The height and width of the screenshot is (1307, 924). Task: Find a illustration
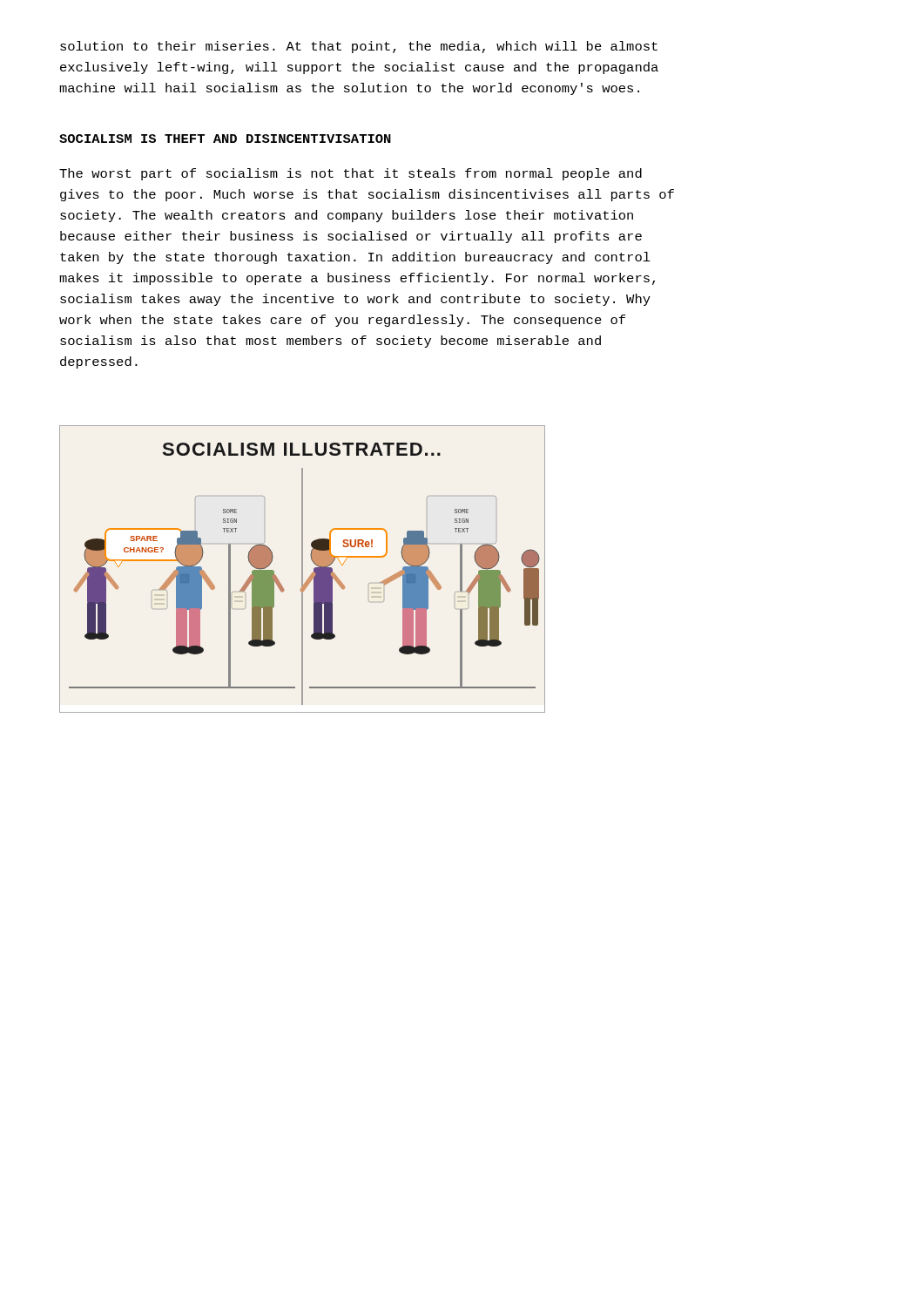pos(302,569)
